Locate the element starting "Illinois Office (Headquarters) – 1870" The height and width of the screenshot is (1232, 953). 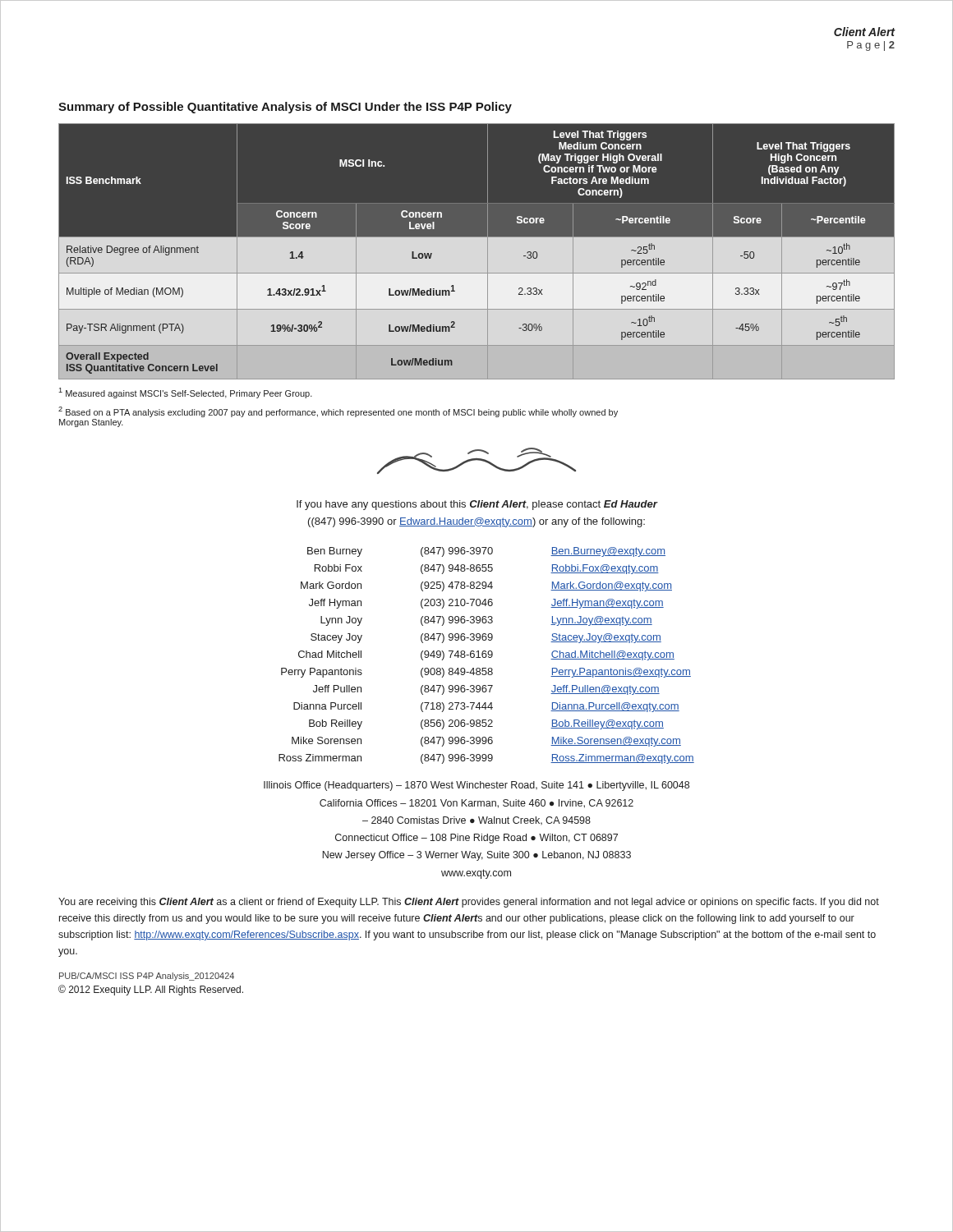(476, 829)
